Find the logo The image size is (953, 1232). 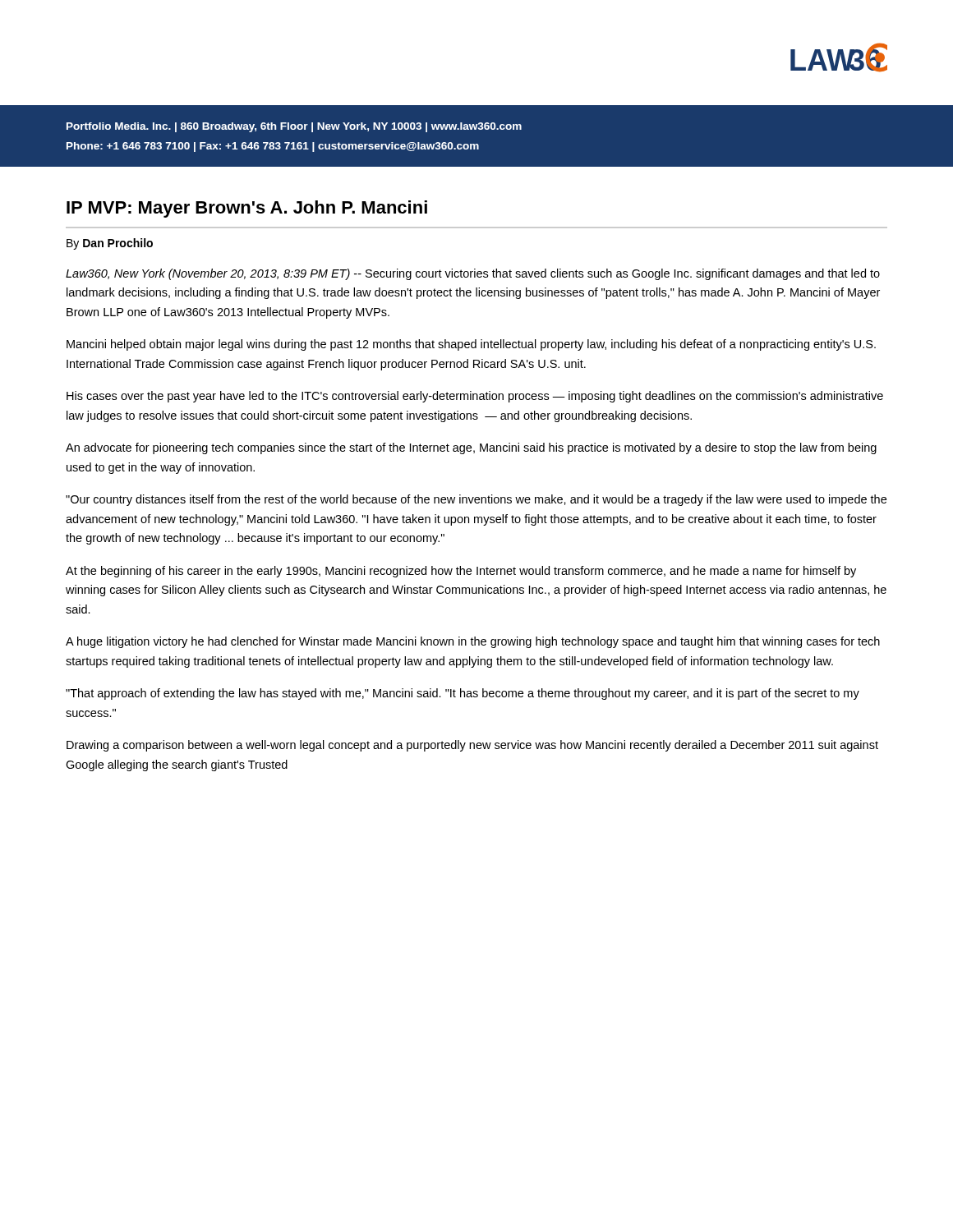pos(838,60)
